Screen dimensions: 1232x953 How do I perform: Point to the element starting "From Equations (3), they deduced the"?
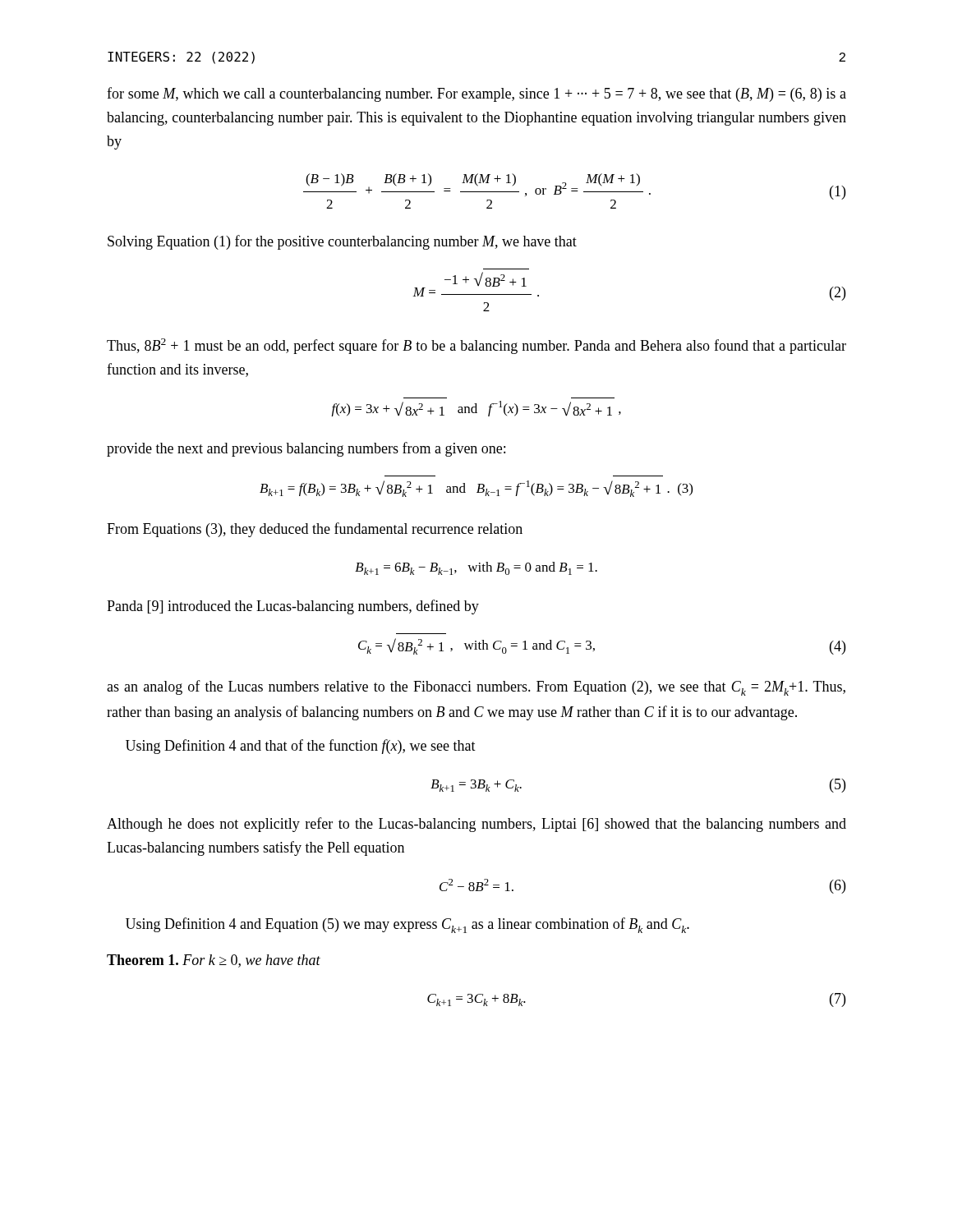click(476, 529)
